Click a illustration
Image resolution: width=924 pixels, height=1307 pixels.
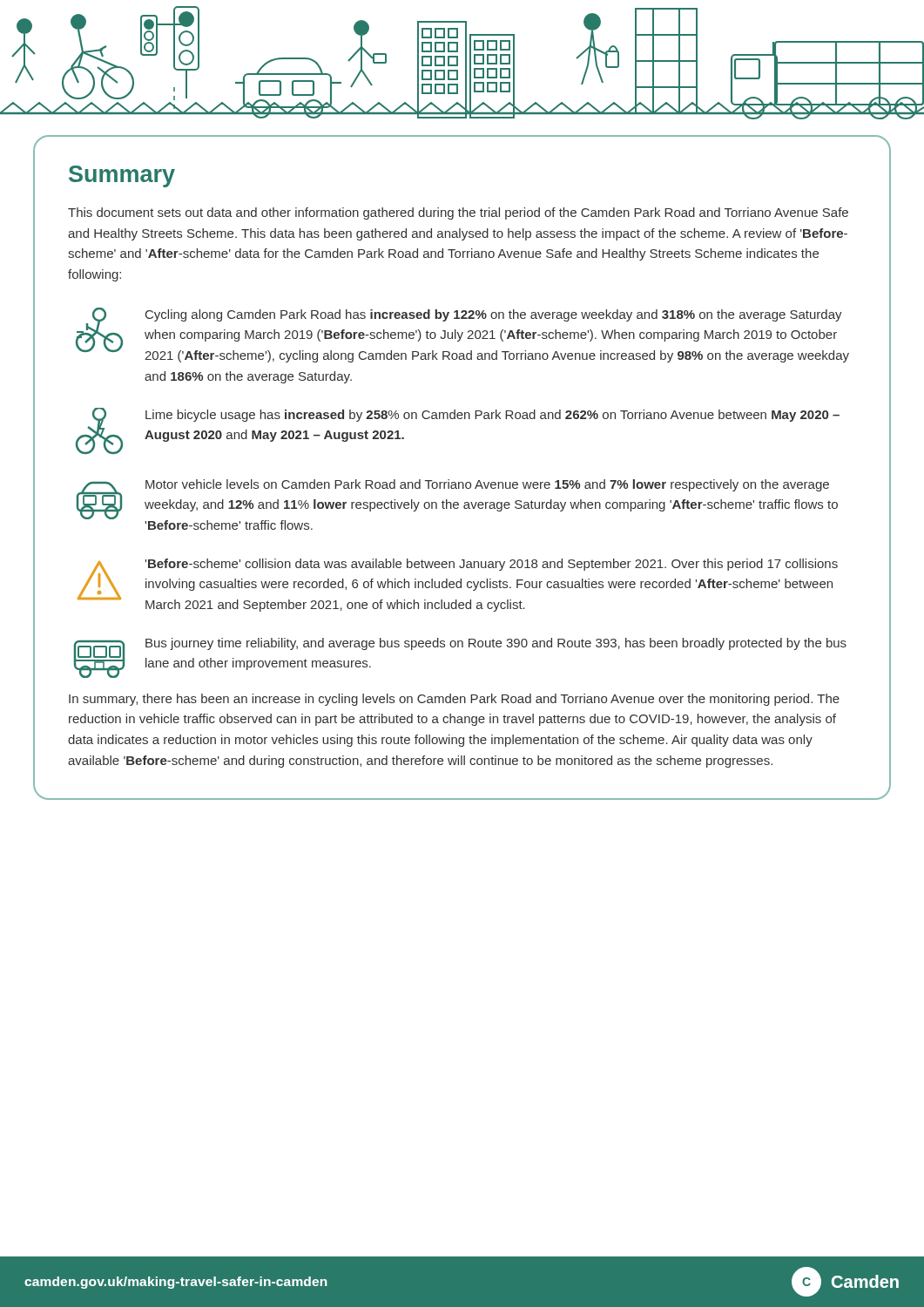(x=462, y=63)
